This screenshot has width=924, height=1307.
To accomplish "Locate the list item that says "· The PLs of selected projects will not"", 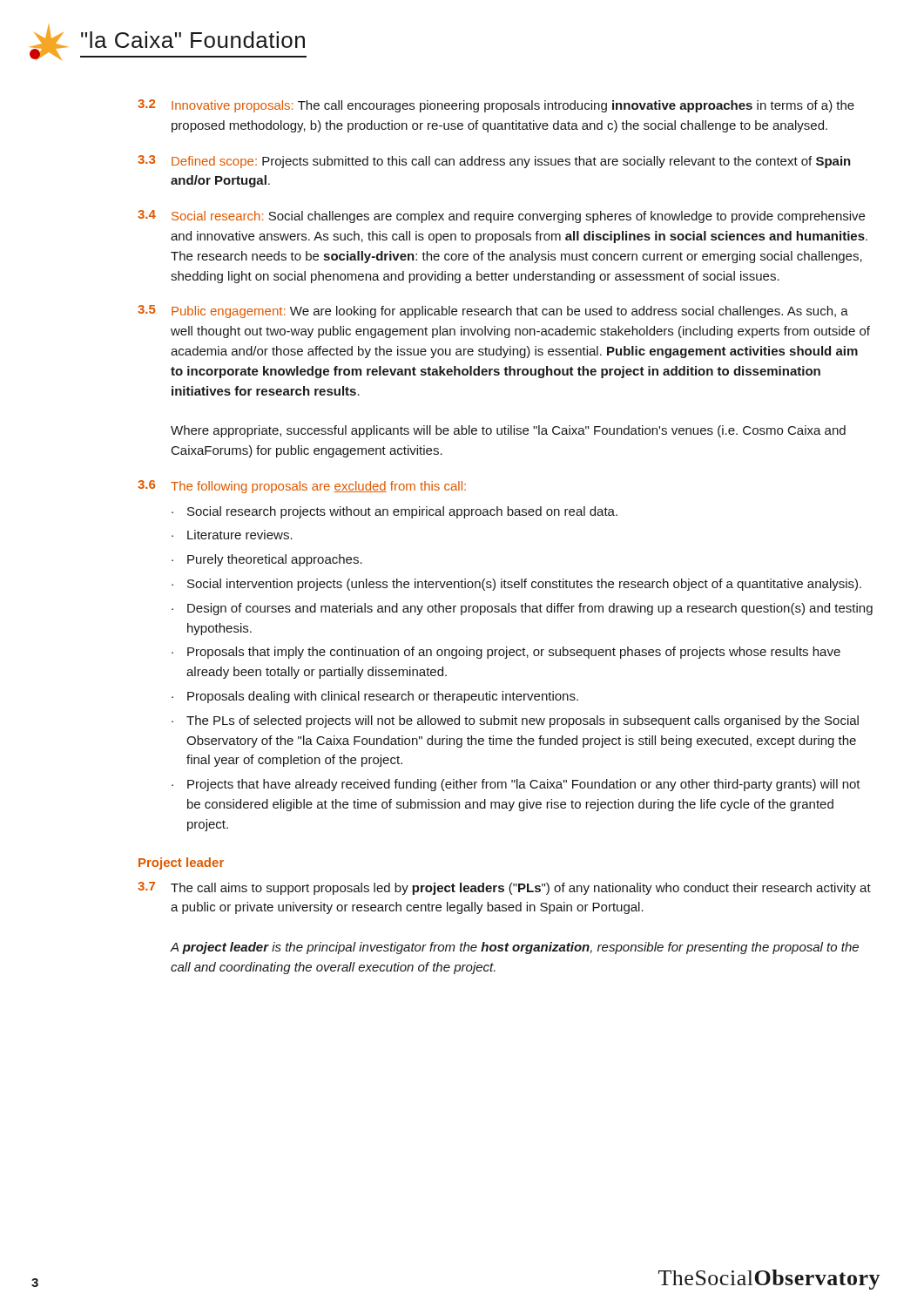I will (522, 741).
